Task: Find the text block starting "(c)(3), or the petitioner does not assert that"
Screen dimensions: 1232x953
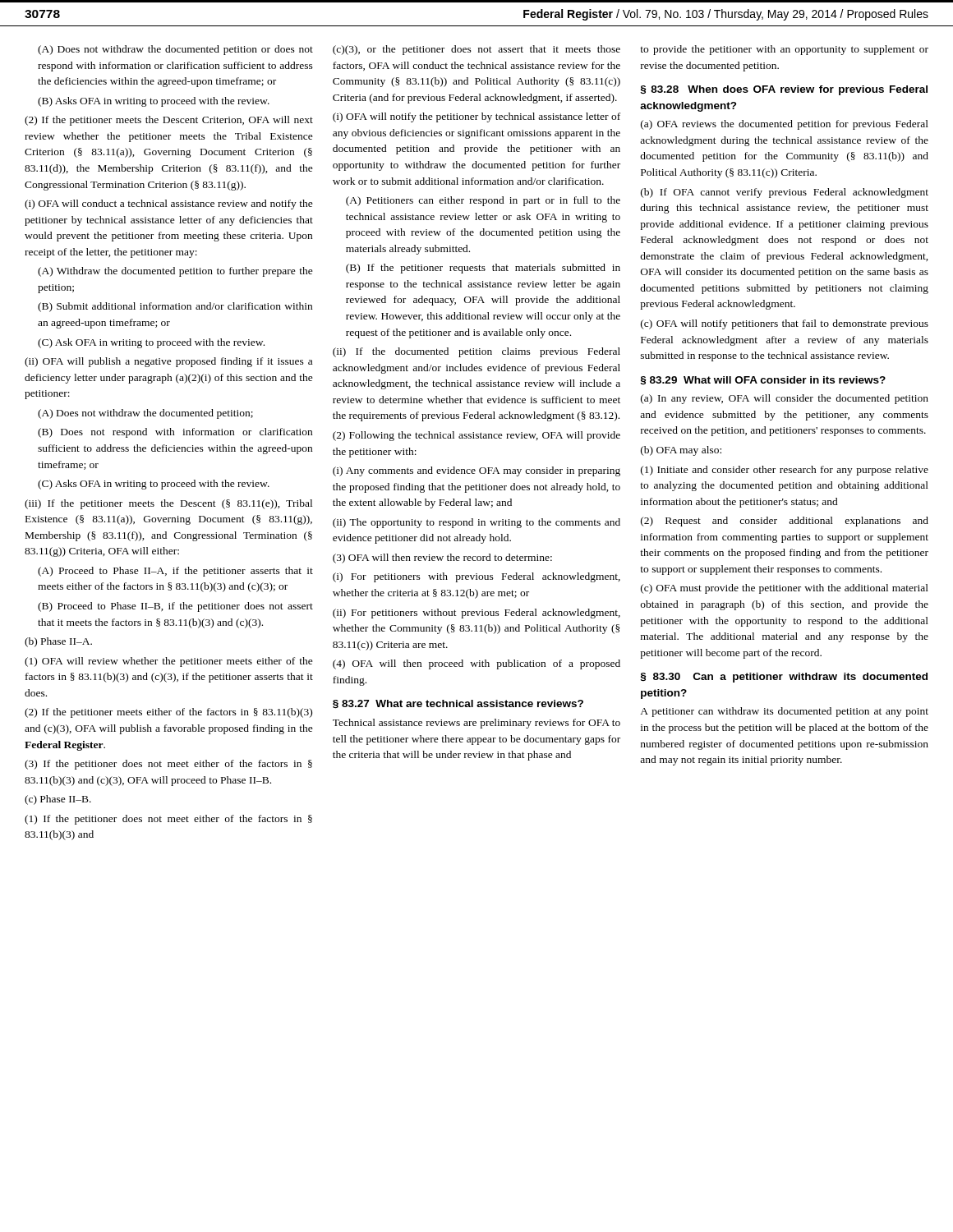Action: [477, 402]
